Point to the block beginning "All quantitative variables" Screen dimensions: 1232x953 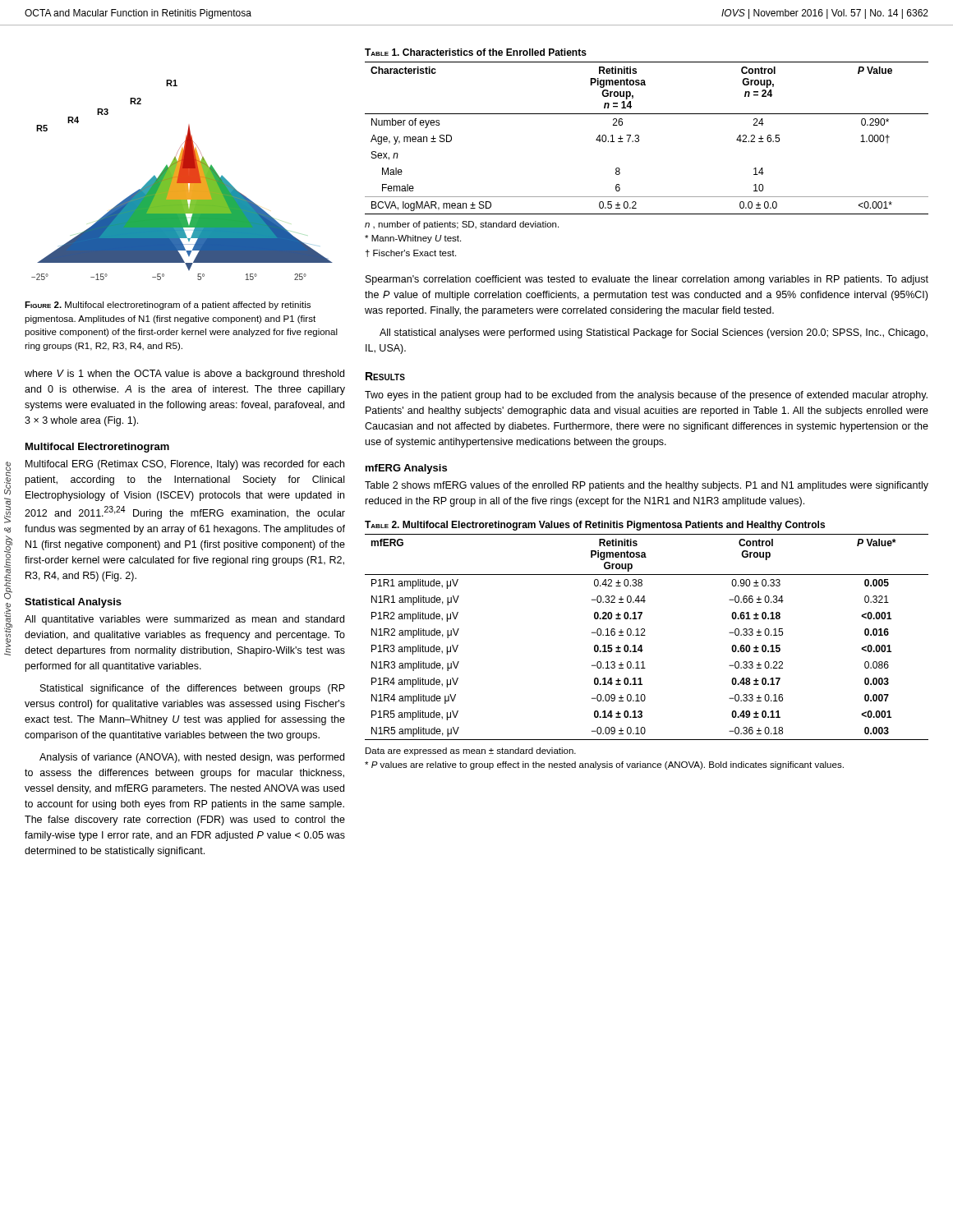click(x=185, y=643)
